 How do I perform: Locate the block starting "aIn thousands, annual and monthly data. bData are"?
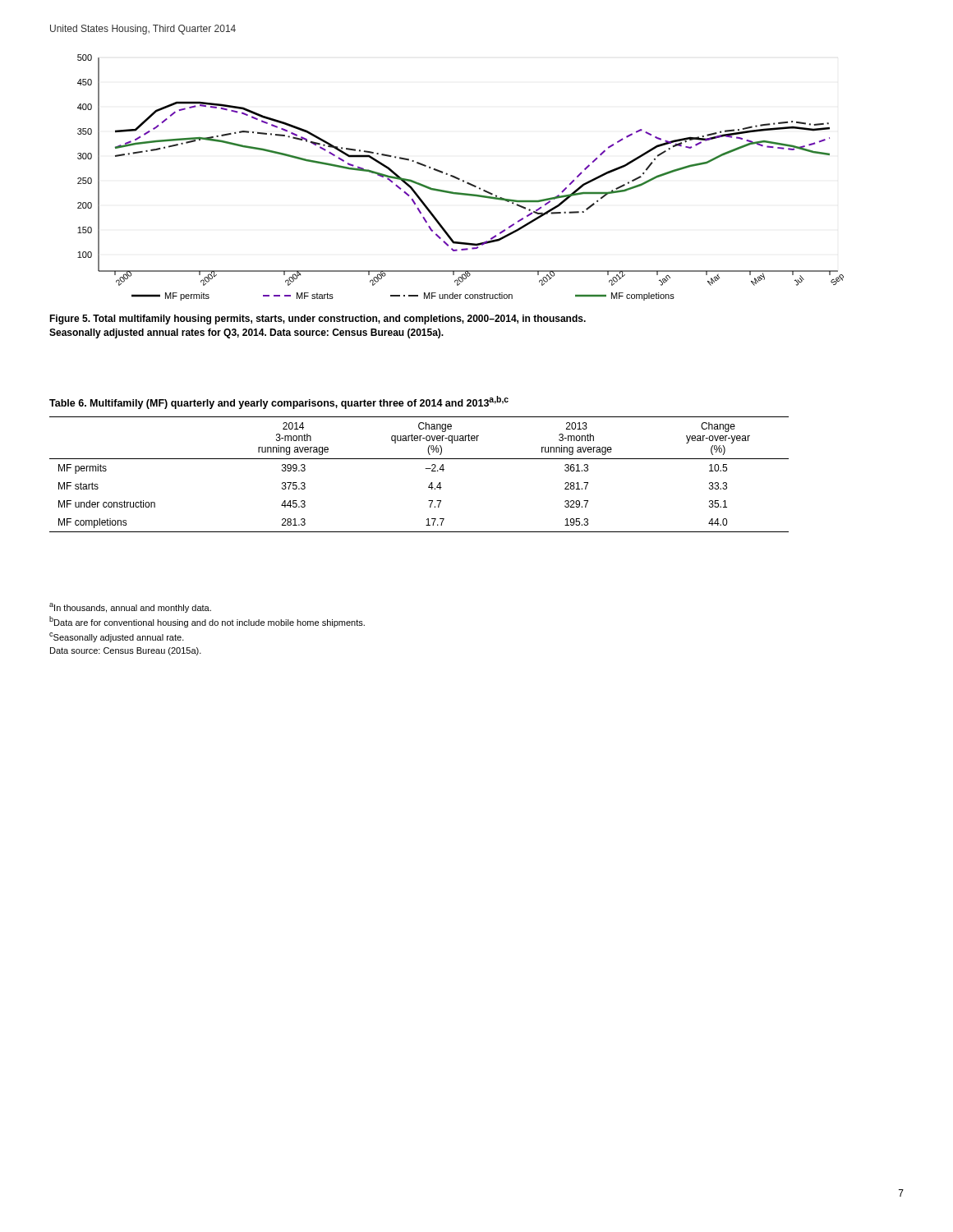[x=207, y=628]
